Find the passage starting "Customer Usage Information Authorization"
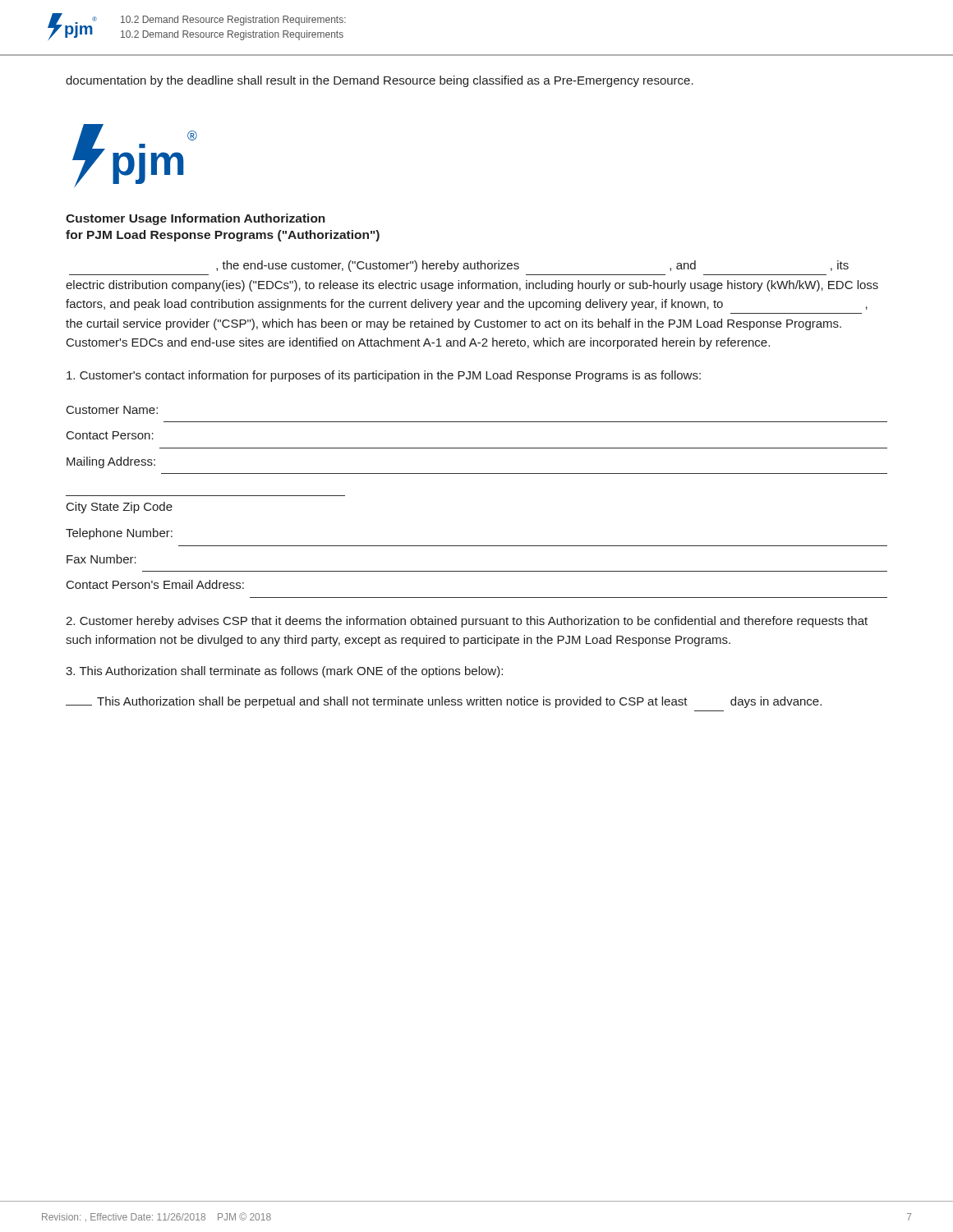Image resolution: width=953 pixels, height=1232 pixels. point(196,218)
